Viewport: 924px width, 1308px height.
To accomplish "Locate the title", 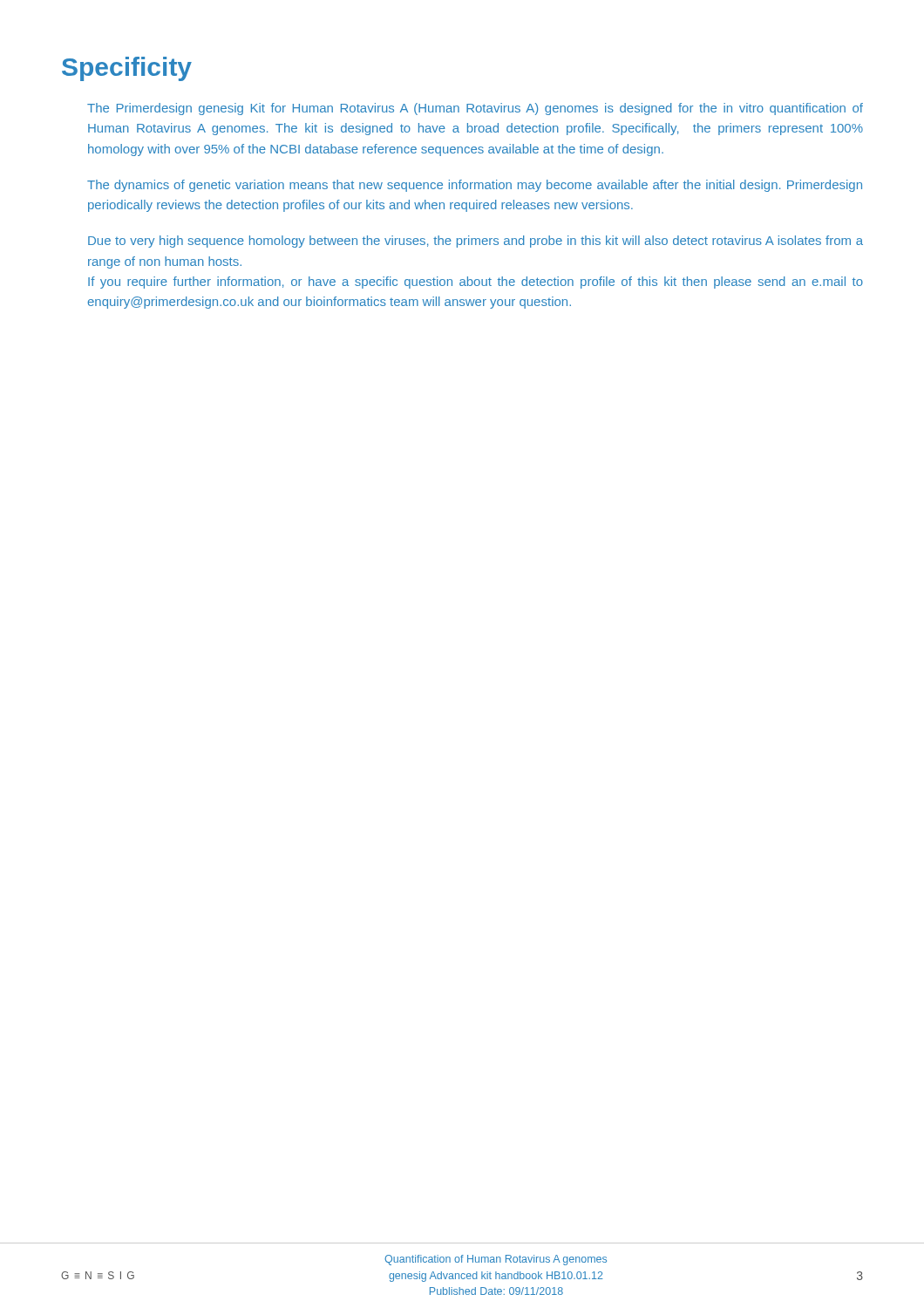I will tap(126, 67).
